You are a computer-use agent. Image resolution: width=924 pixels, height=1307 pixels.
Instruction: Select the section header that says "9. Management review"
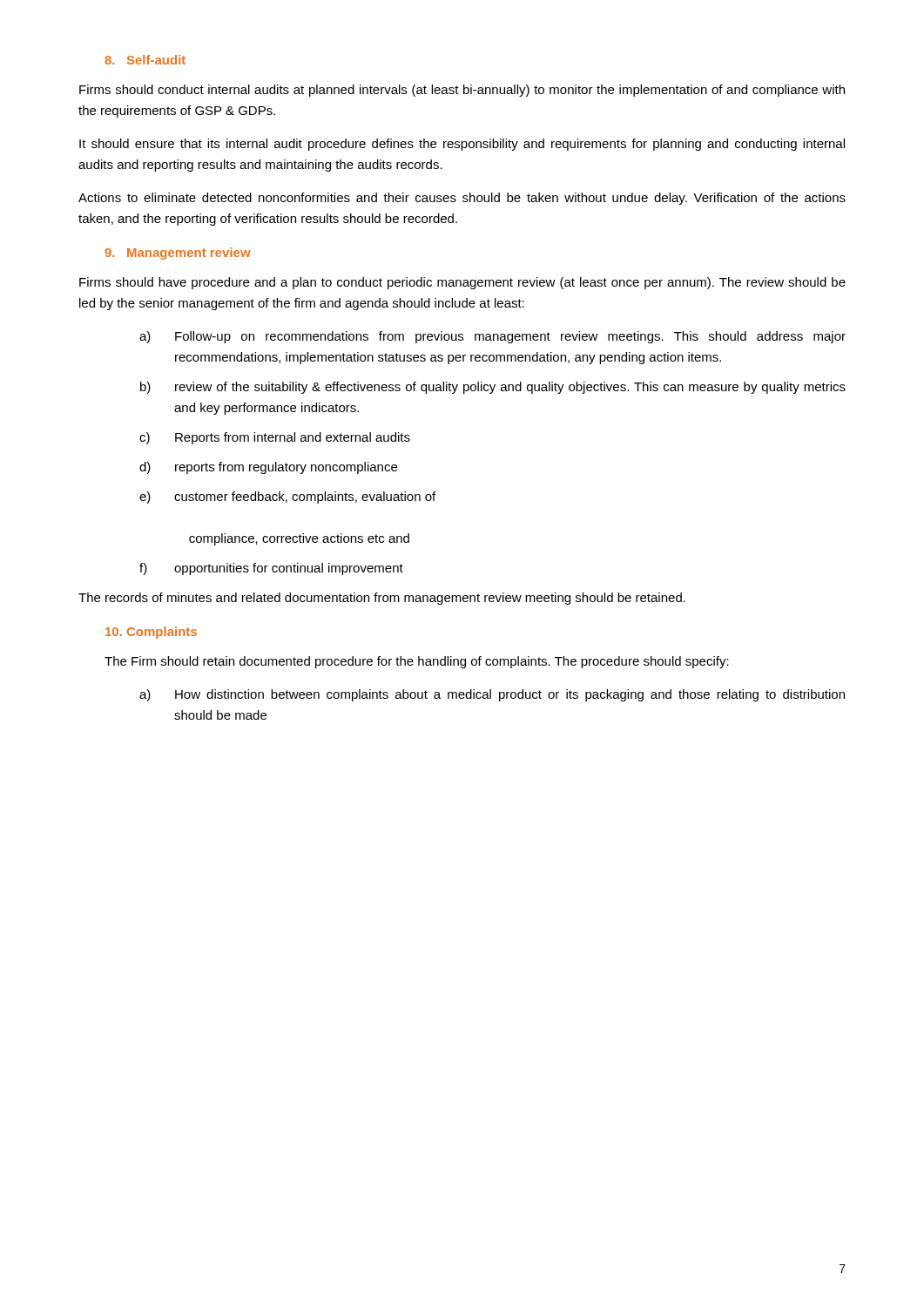coord(177,252)
